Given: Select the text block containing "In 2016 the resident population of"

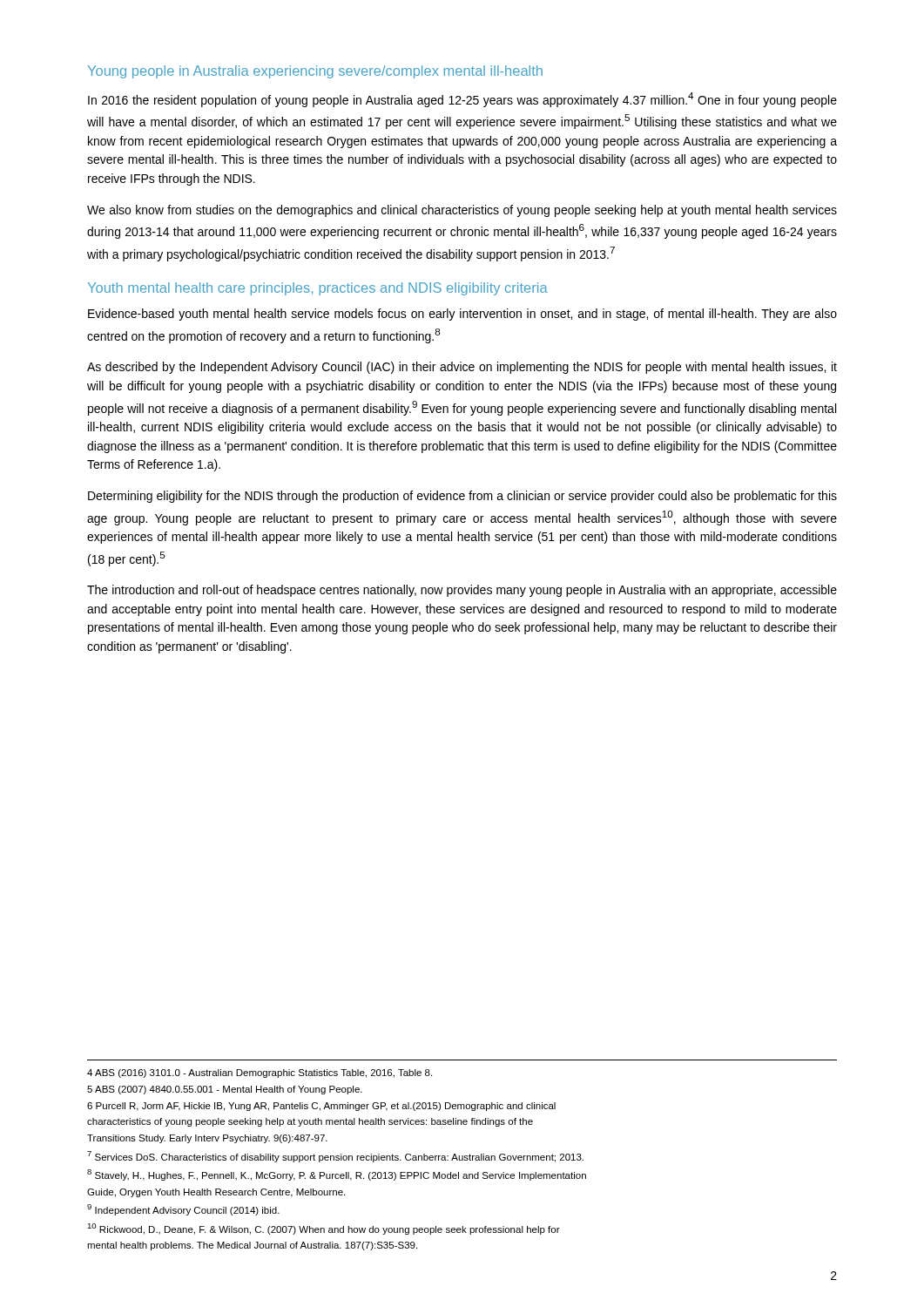Looking at the screenshot, I should coord(462,138).
